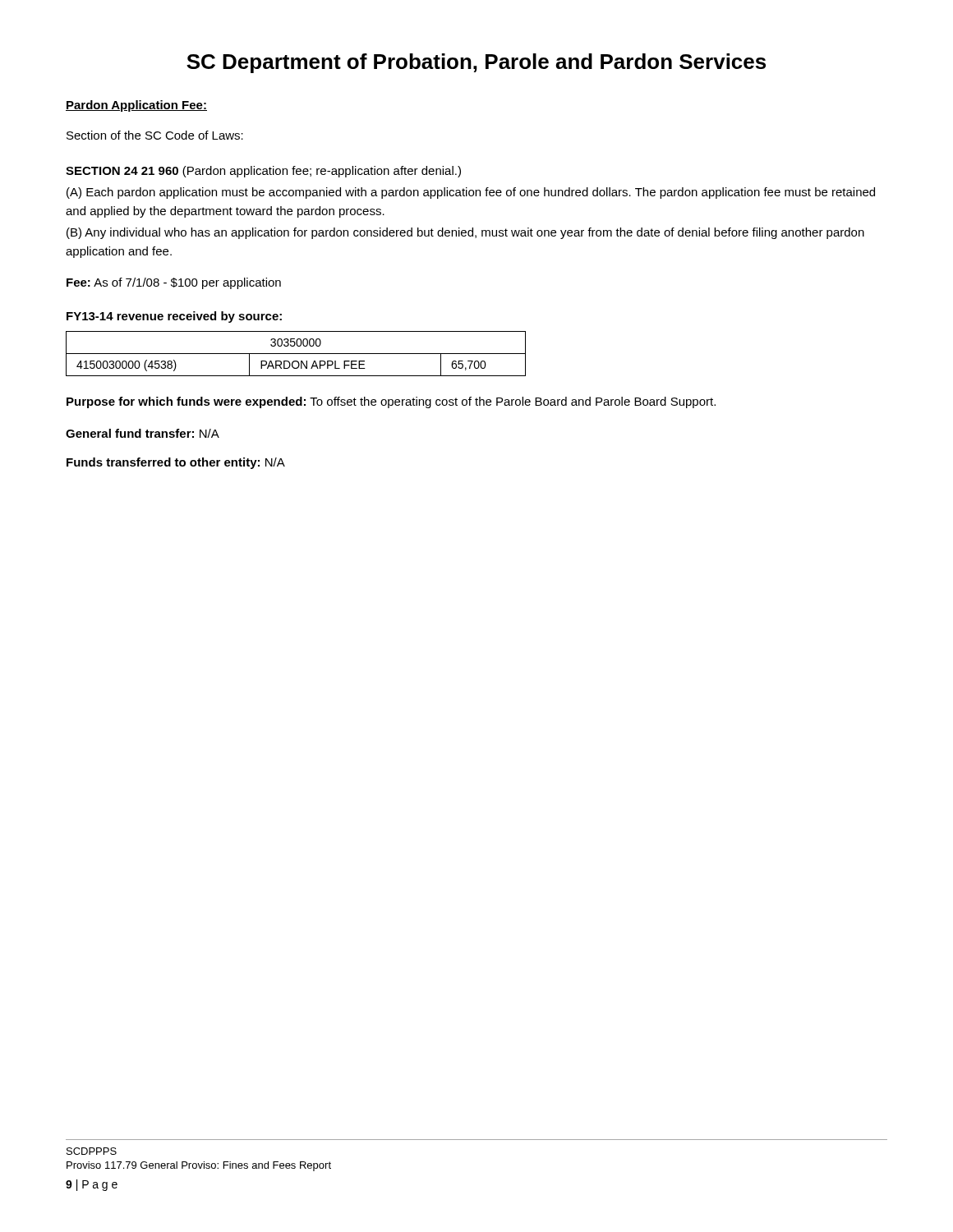This screenshot has height=1232, width=953.
Task: Locate the table with the text "PARDON APPL FEE"
Action: [476, 354]
